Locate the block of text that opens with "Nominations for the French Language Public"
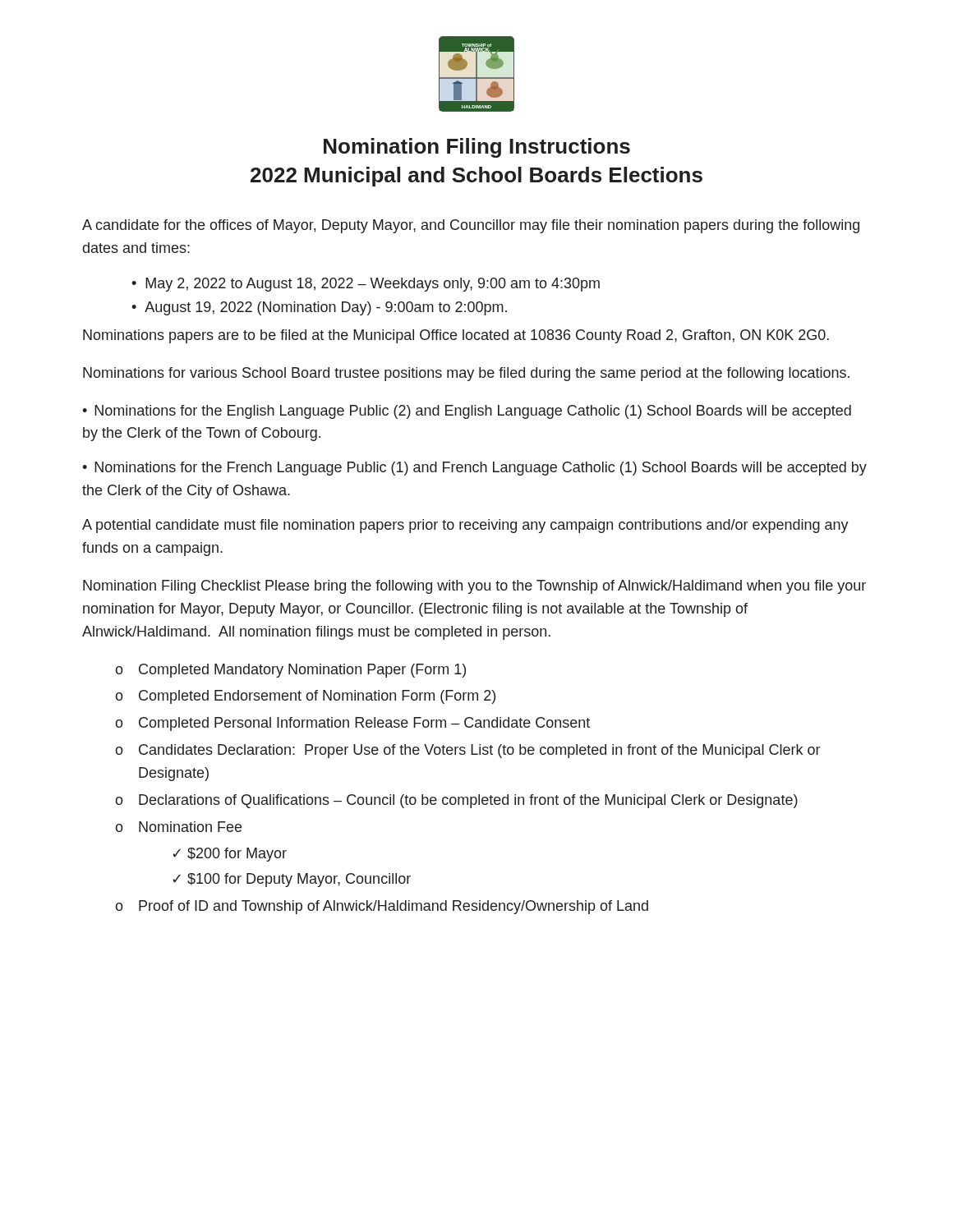The height and width of the screenshot is (1232, 953). [474, 479]
